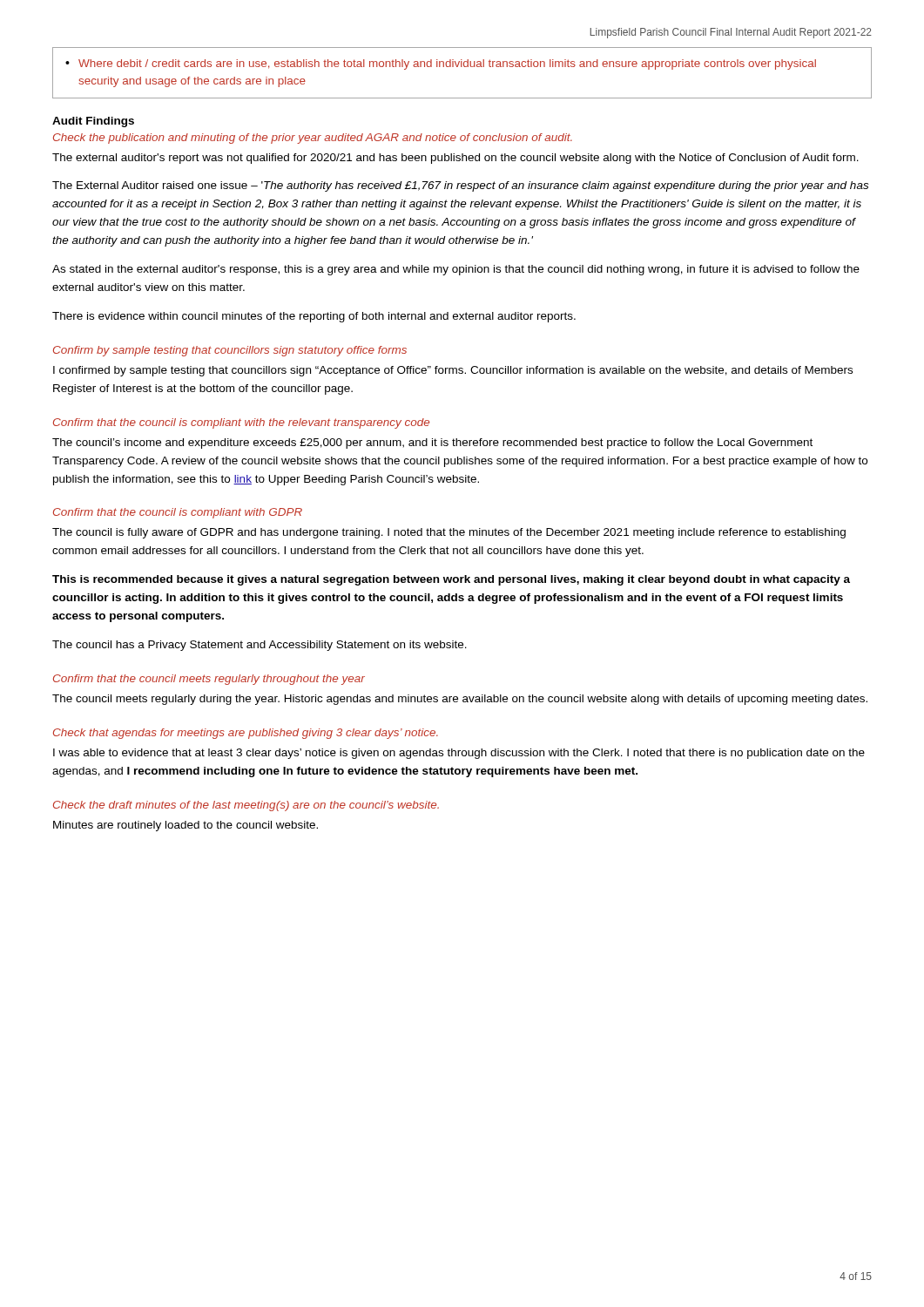924x1307 pixels.
Task: Click on the region starting "Check that agendas"
Action: 246,732
